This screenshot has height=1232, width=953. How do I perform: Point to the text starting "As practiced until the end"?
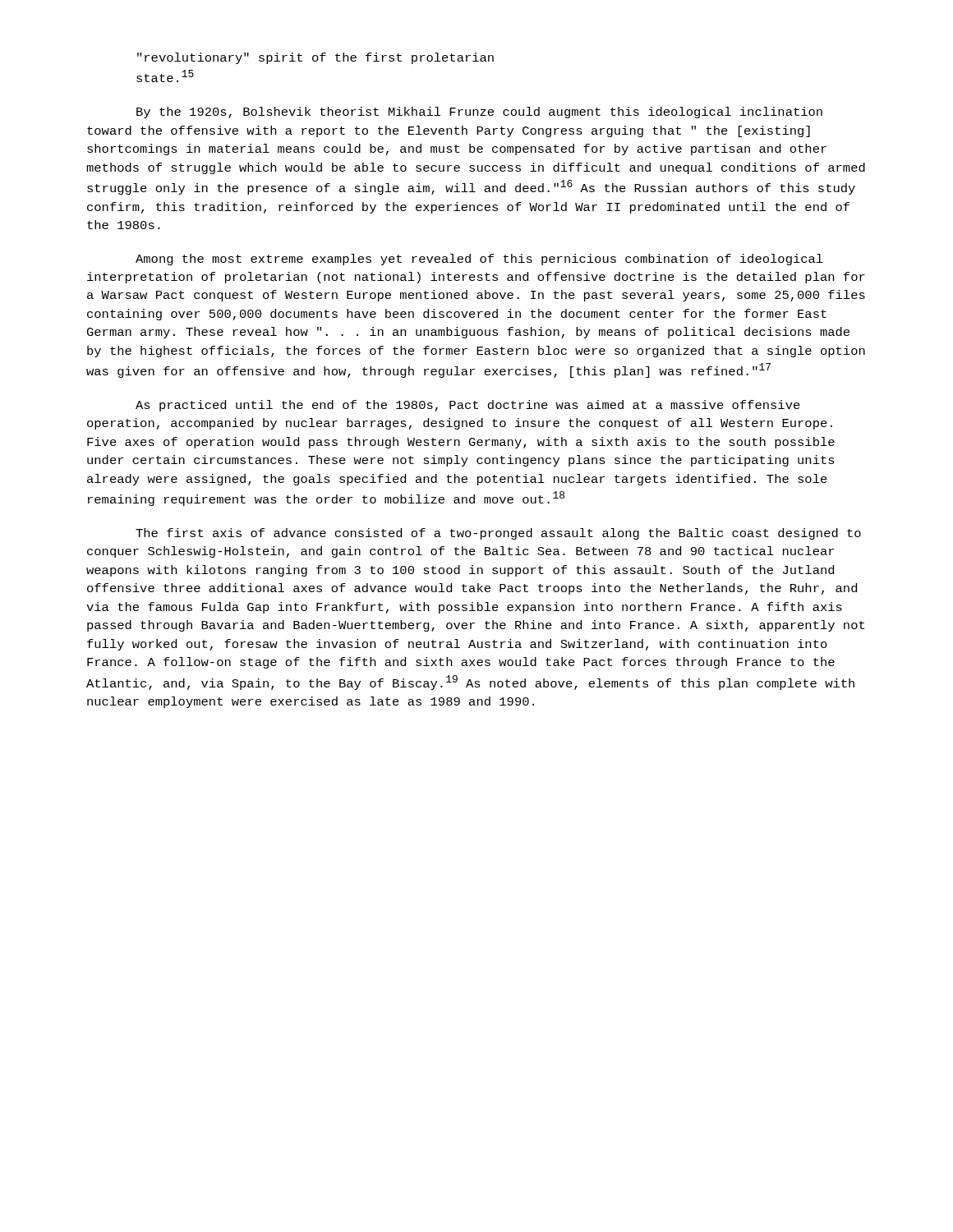coord(461,453)
